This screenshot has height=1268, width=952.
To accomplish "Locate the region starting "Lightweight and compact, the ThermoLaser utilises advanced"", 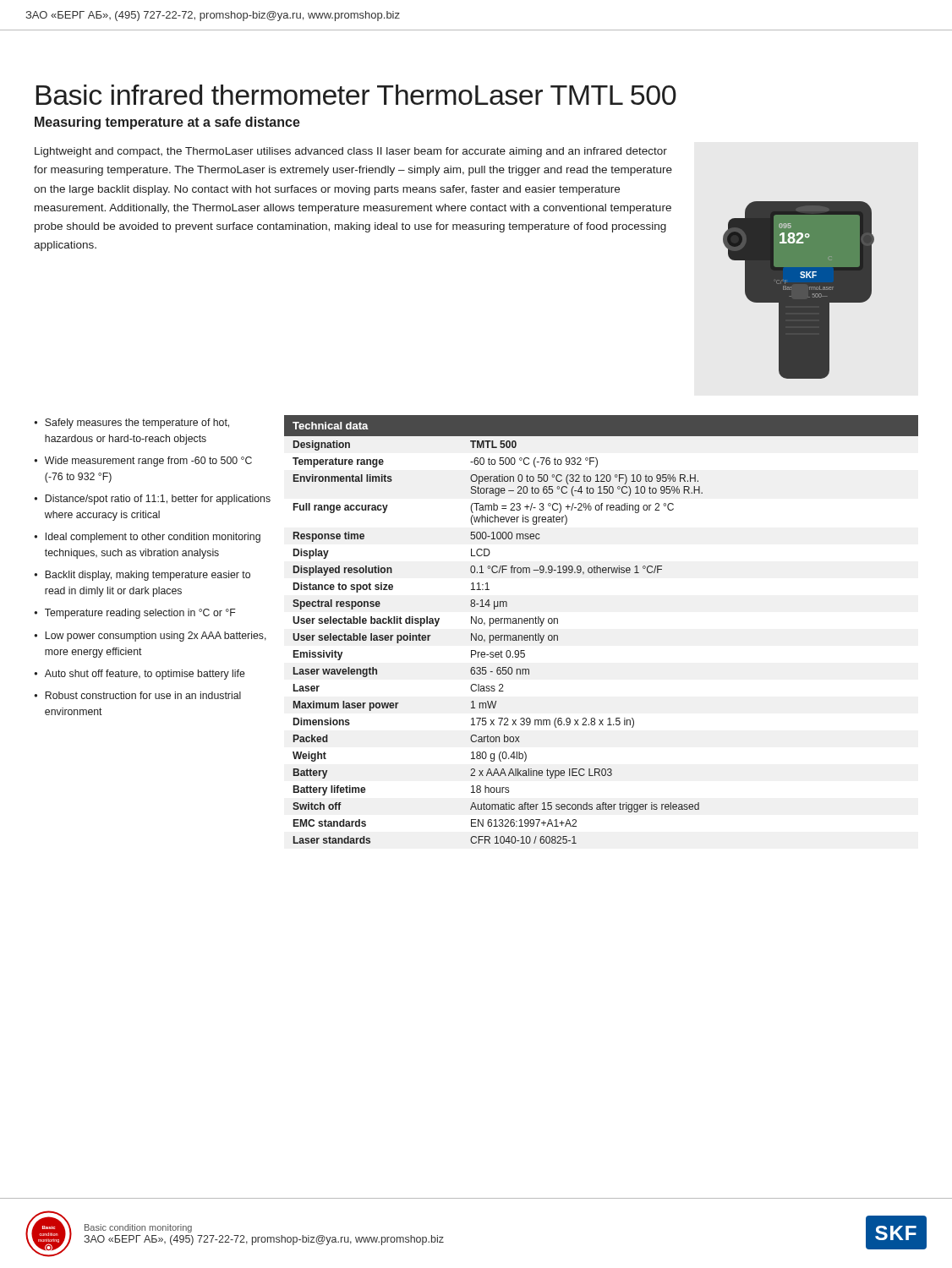I will [353, 198].
